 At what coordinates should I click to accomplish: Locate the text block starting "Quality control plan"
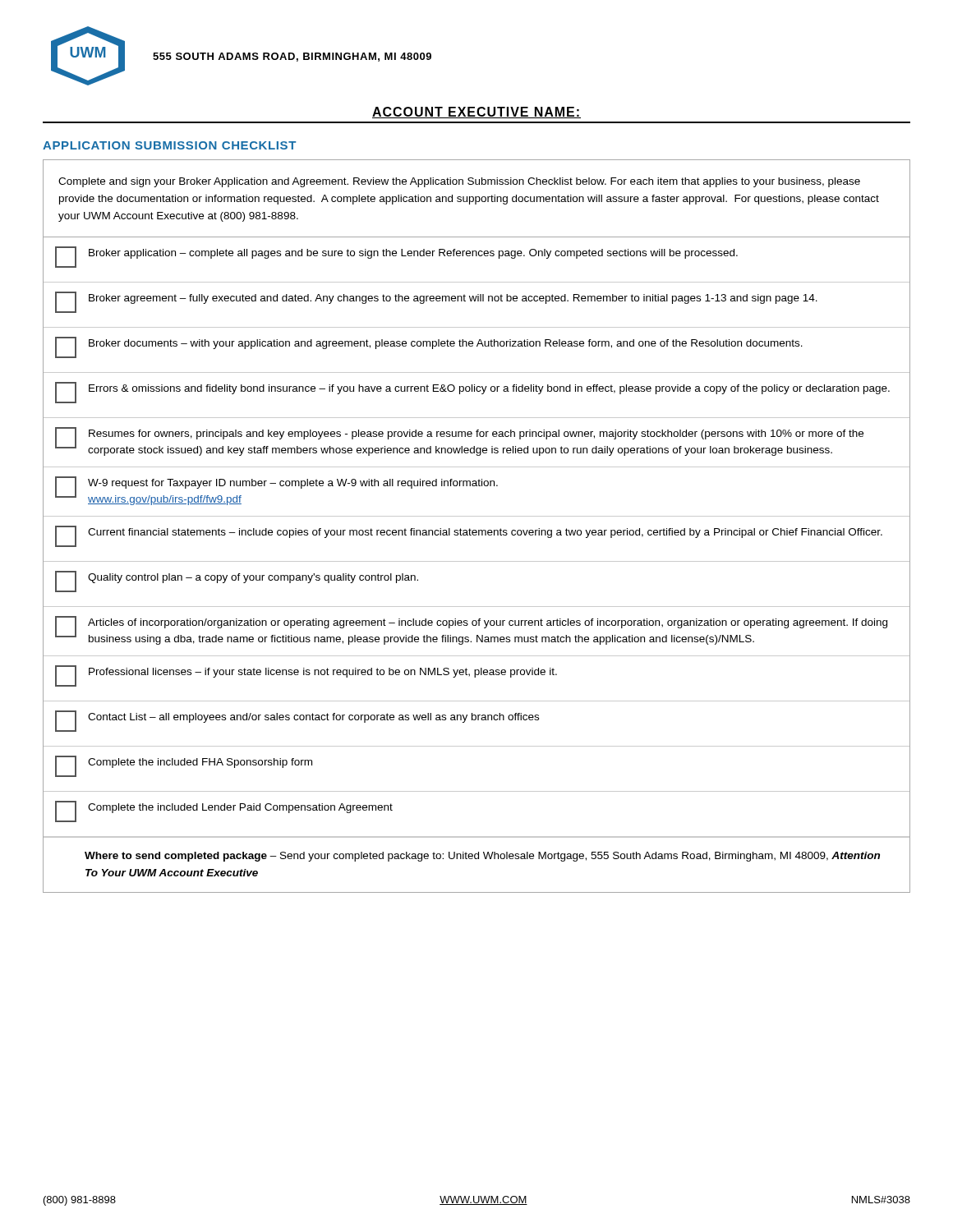pos(237,582)
